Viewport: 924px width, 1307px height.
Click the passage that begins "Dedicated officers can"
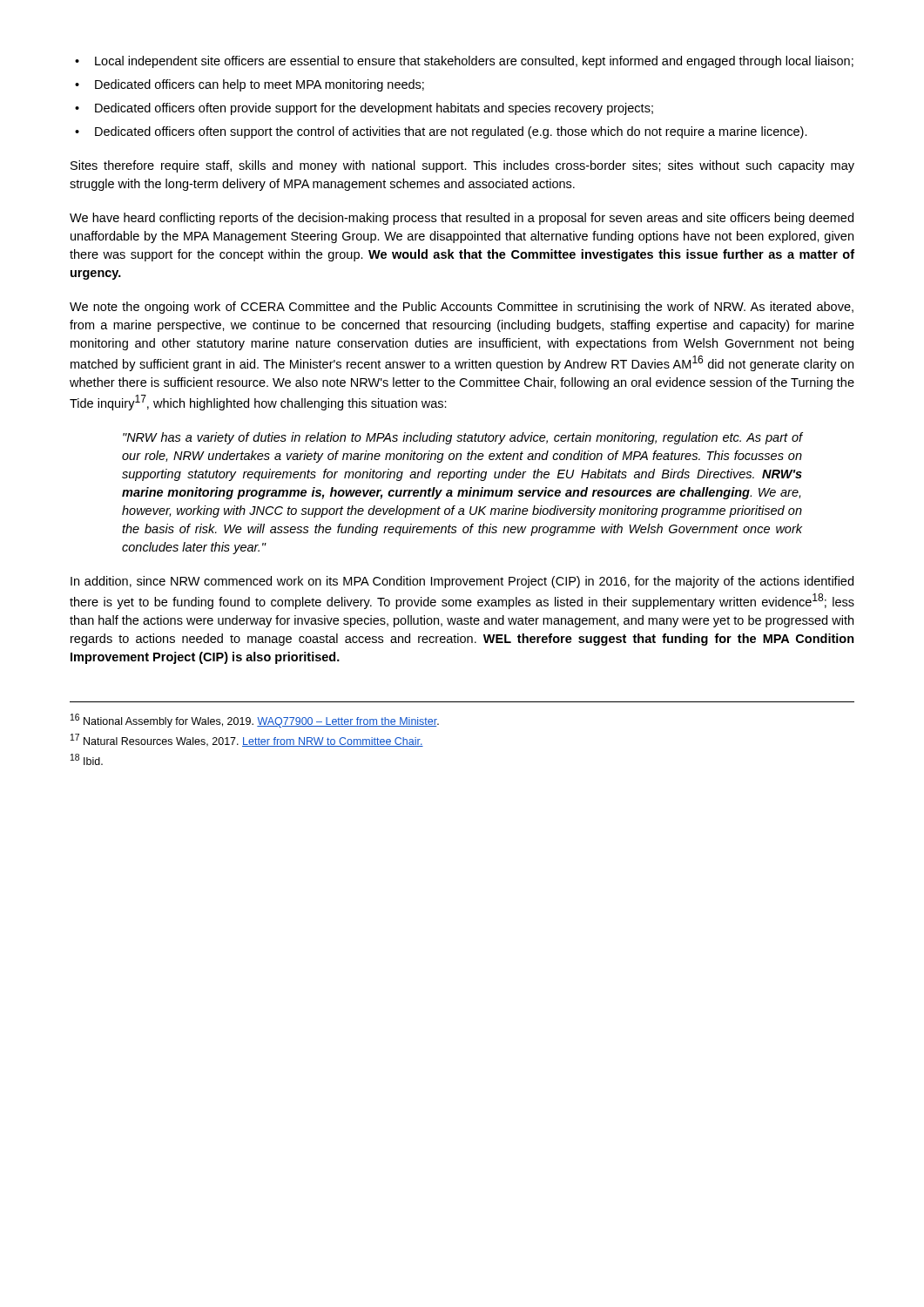(260, 84)
